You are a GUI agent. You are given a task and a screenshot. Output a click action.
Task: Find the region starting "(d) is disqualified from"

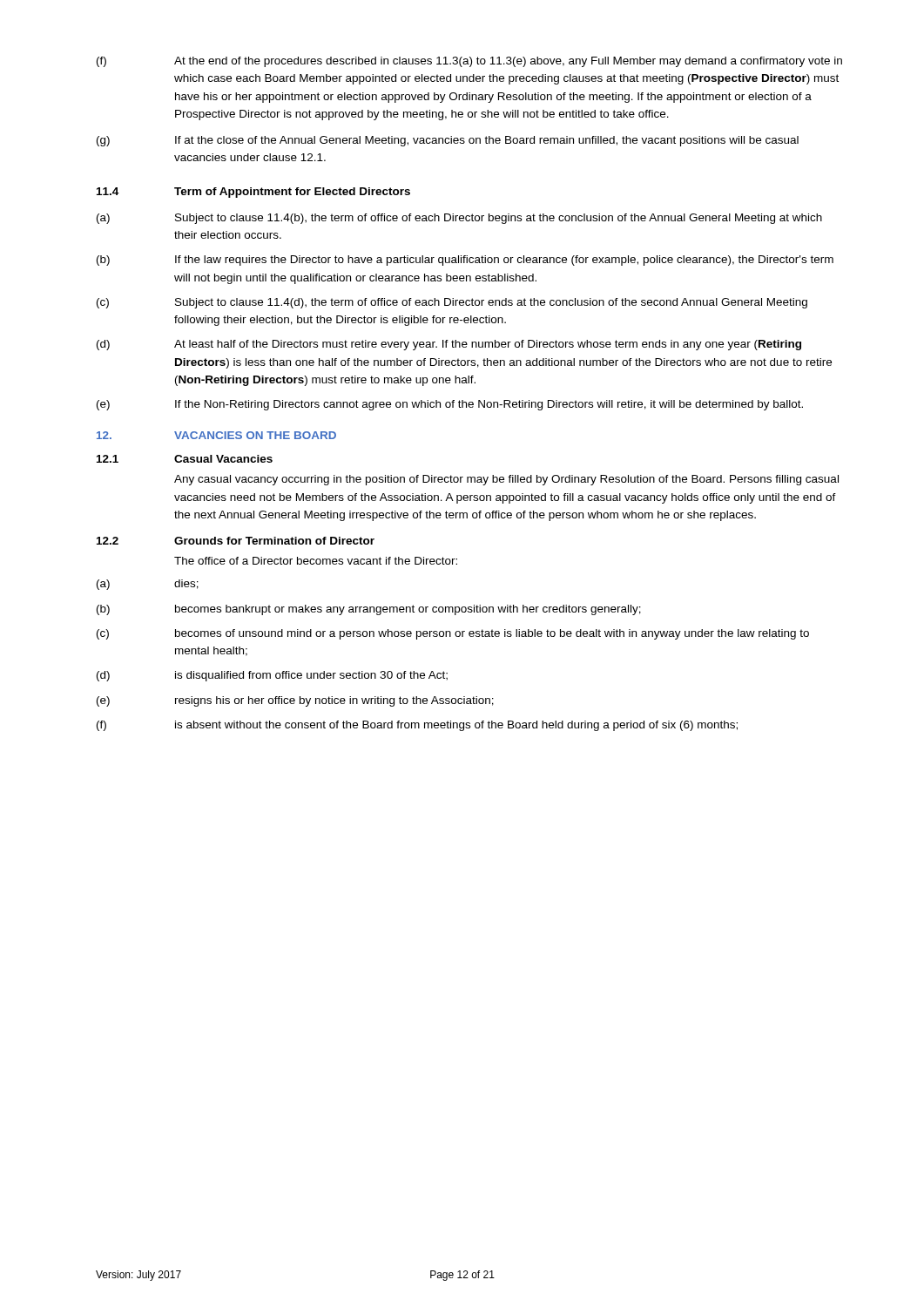point(272,676)
